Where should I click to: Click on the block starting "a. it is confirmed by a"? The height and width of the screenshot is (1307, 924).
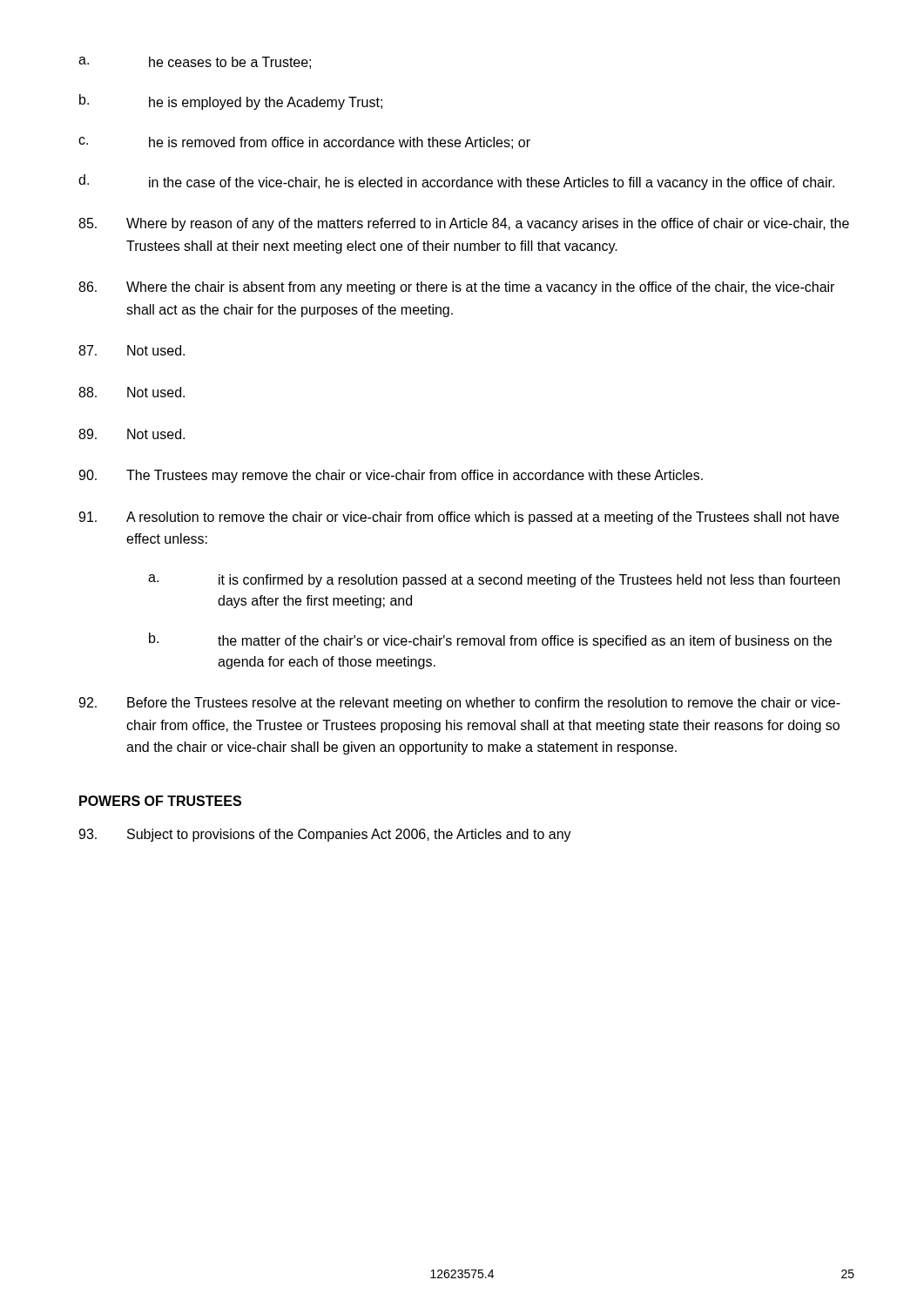[x=501, y=591]
